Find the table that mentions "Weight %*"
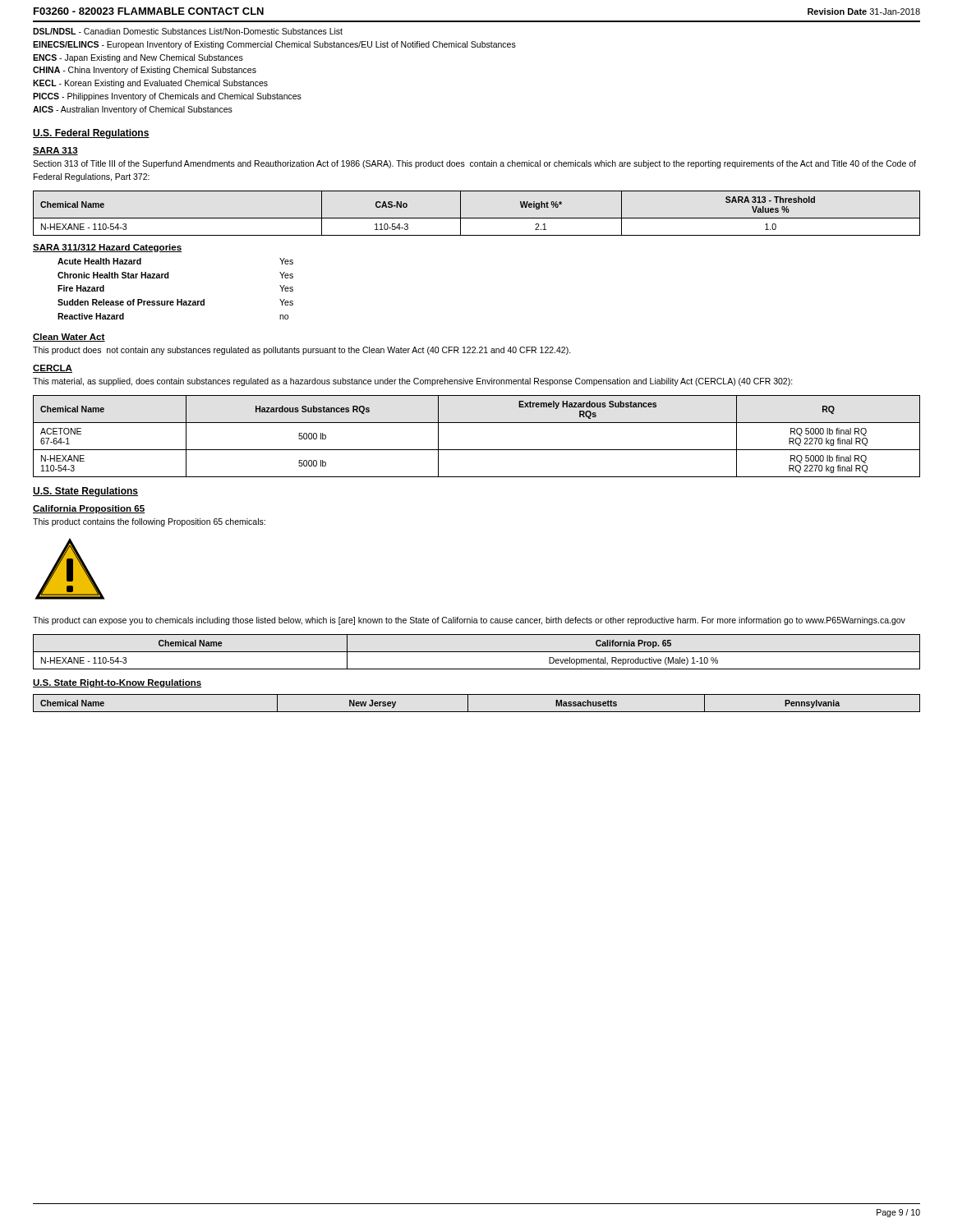Screen dimensions: 1232x953 tap(476, 213)
